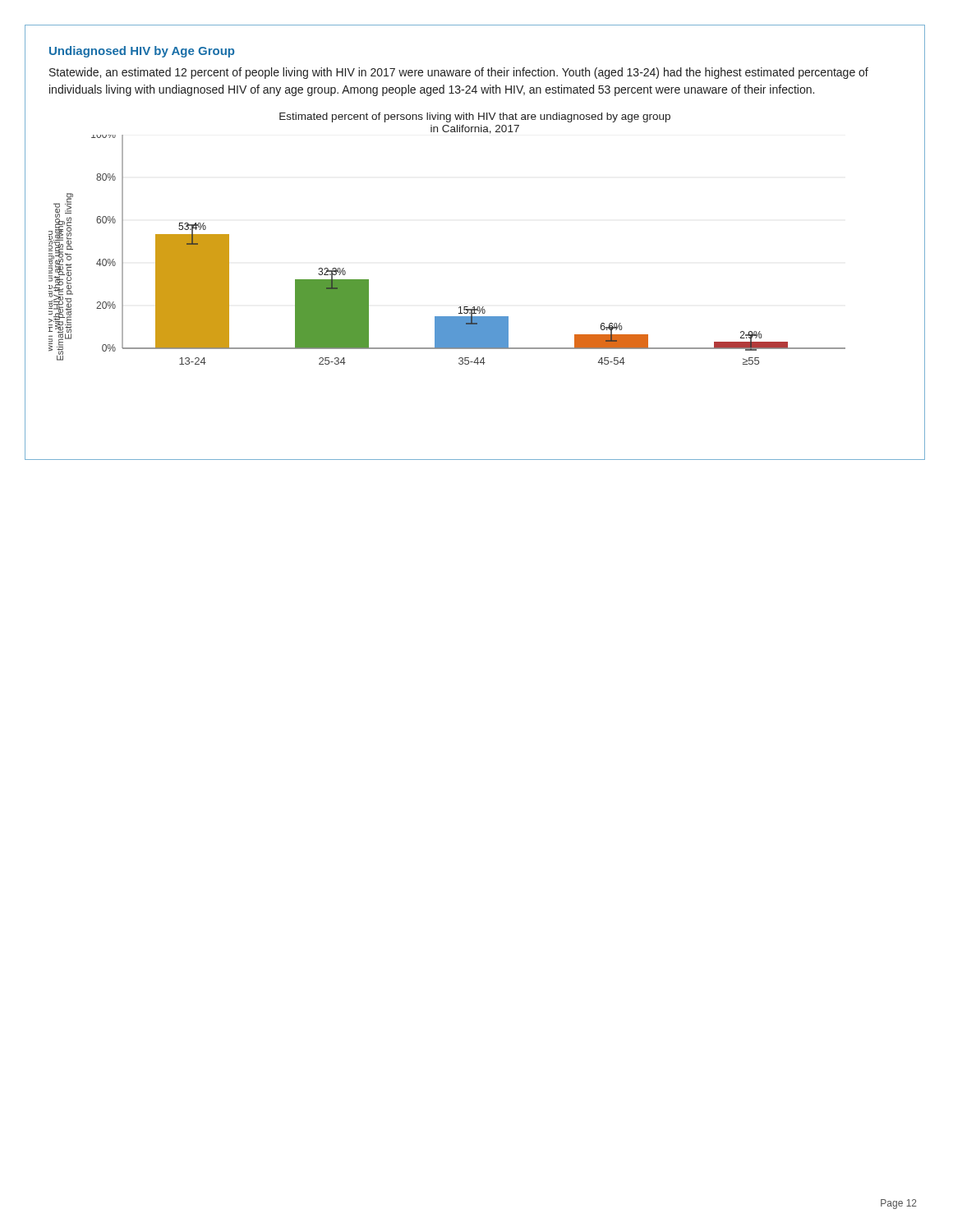Find the bar chart
953x1232 pixels.
click(x=475, y=262)
